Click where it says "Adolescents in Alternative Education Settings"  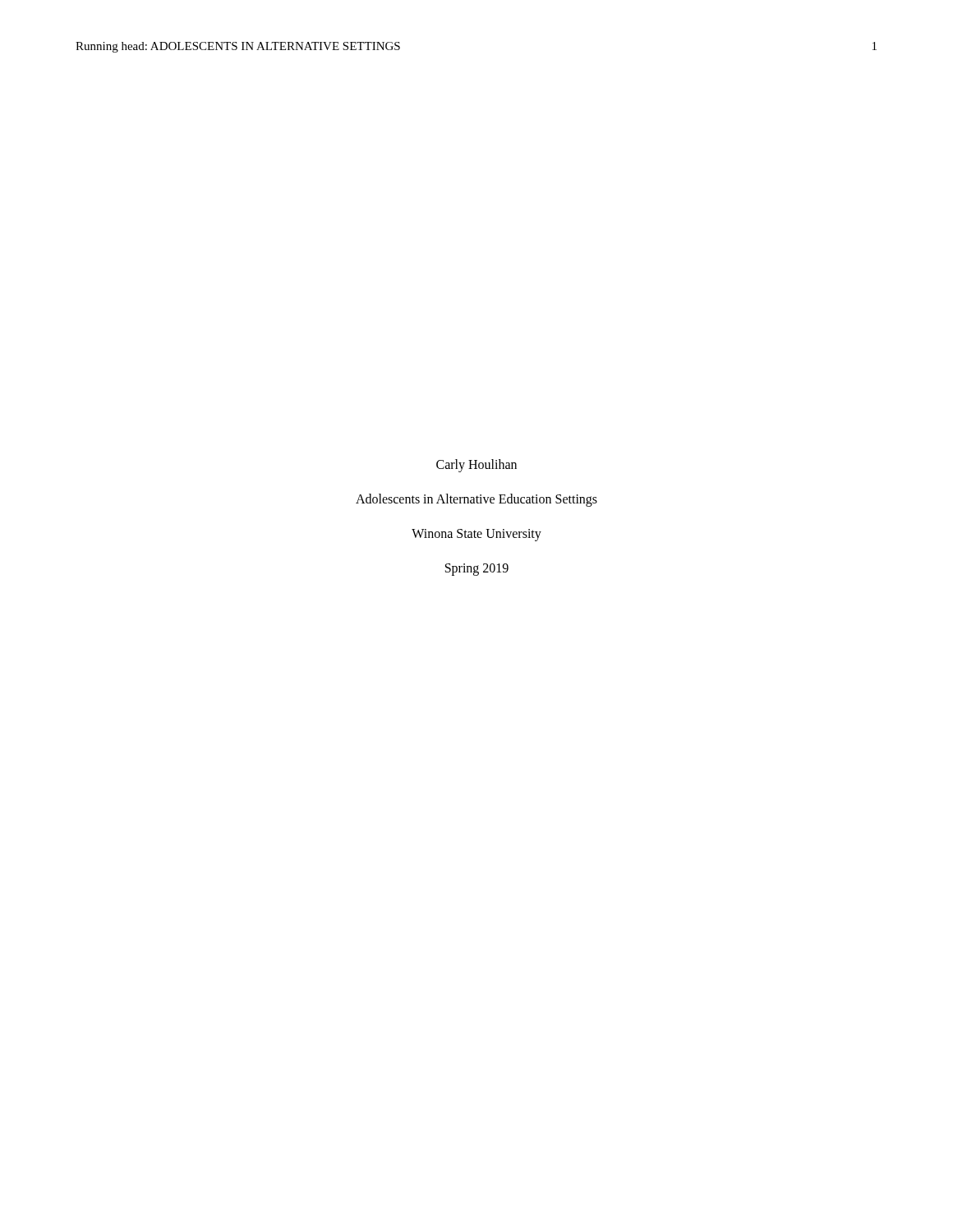476,499
